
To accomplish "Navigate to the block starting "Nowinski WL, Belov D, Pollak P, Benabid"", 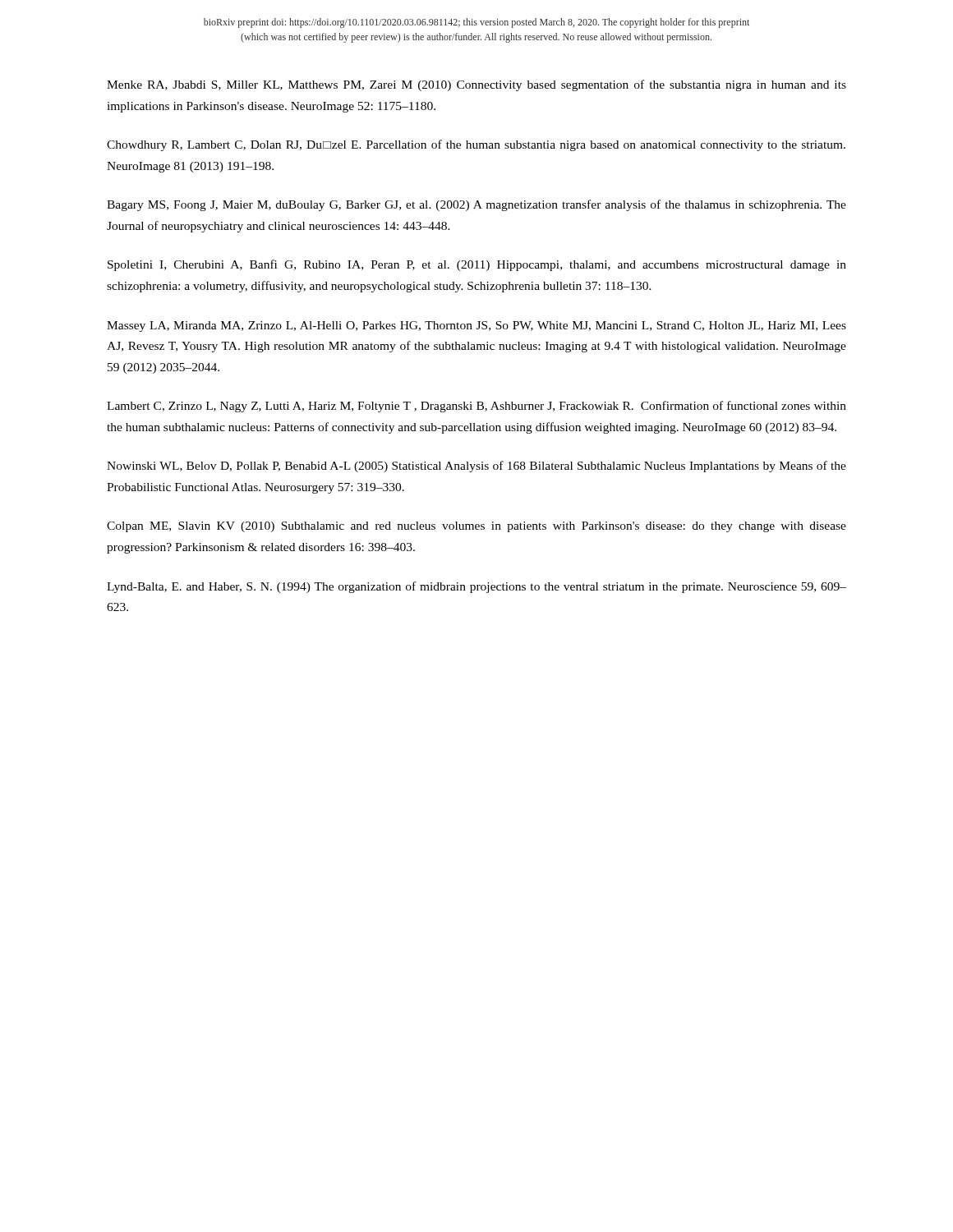I will click(x=476, y=476).
